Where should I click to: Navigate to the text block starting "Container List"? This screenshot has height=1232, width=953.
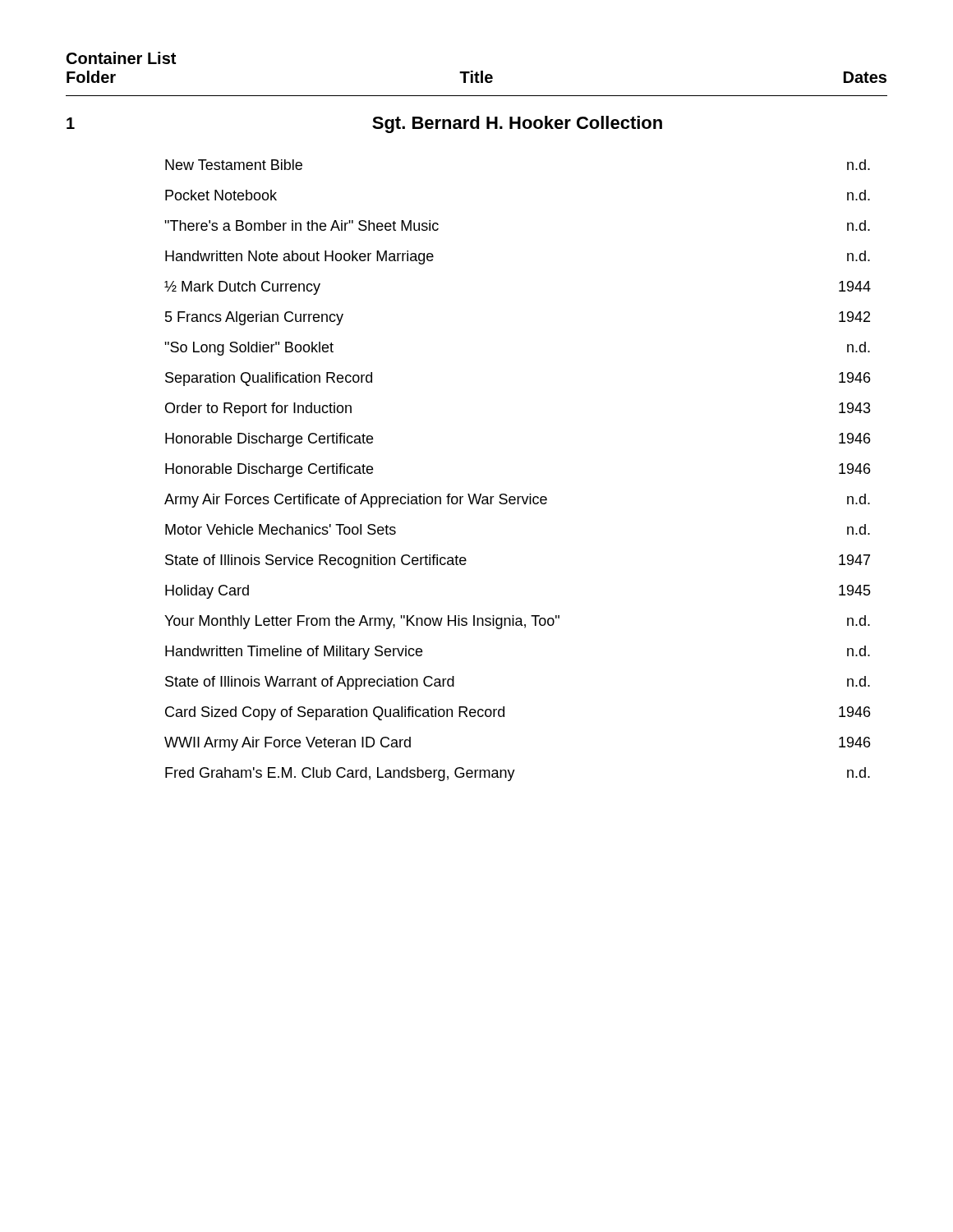[121, 58]
